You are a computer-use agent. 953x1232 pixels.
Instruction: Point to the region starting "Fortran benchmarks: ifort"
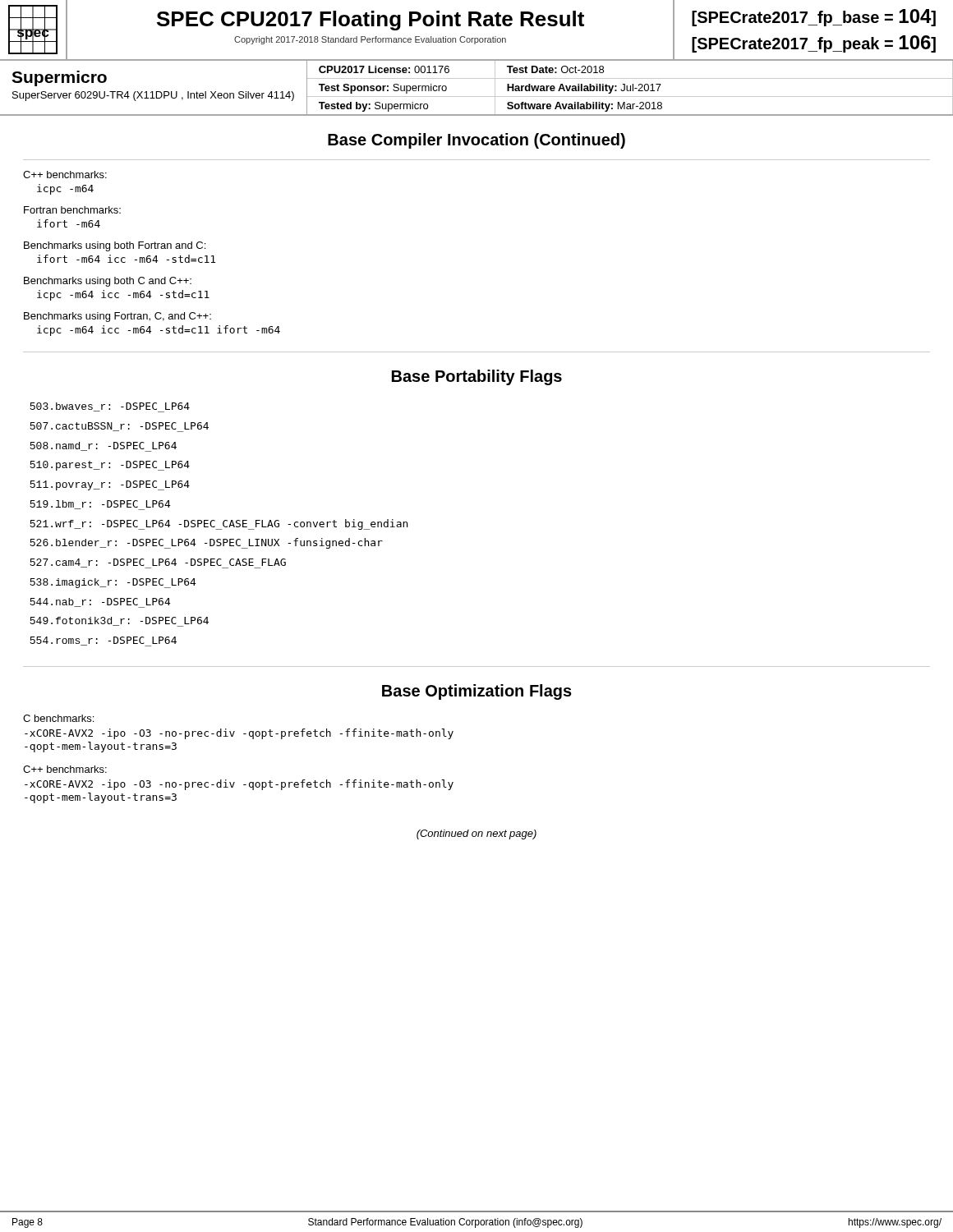[x=72, y=210]
